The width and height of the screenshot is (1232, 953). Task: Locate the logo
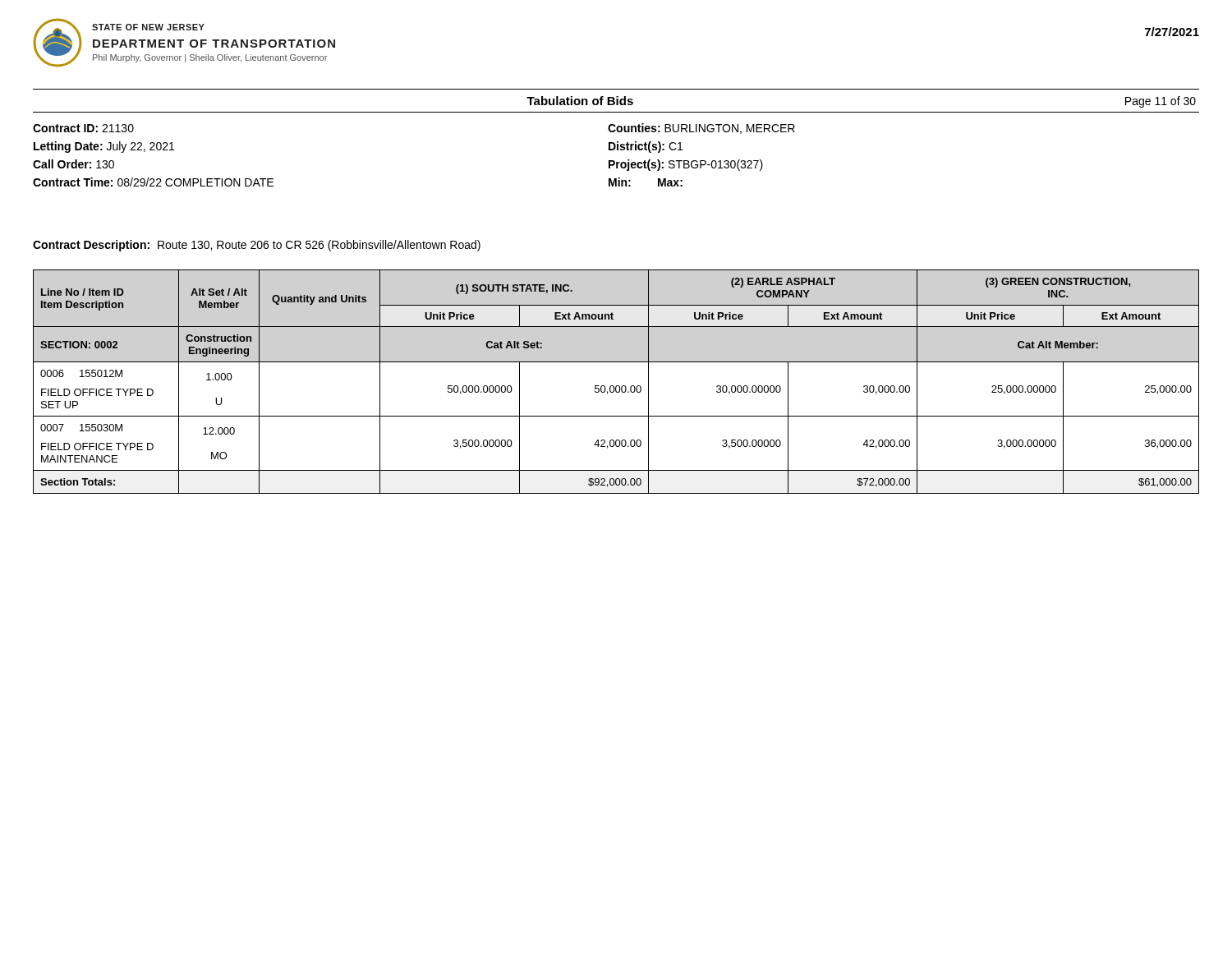click(x=185, y=43)
